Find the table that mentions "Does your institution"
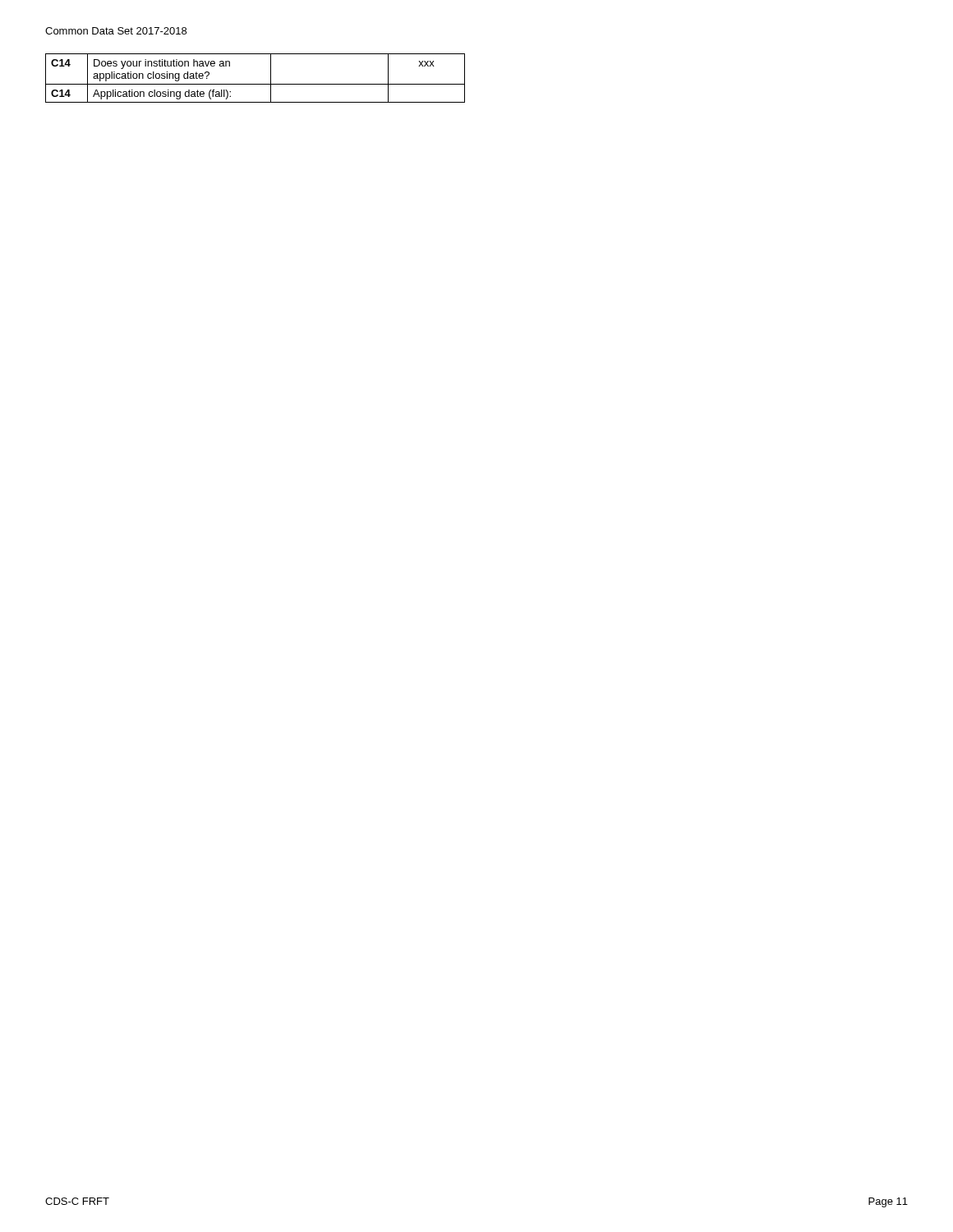 pos(255,78)
